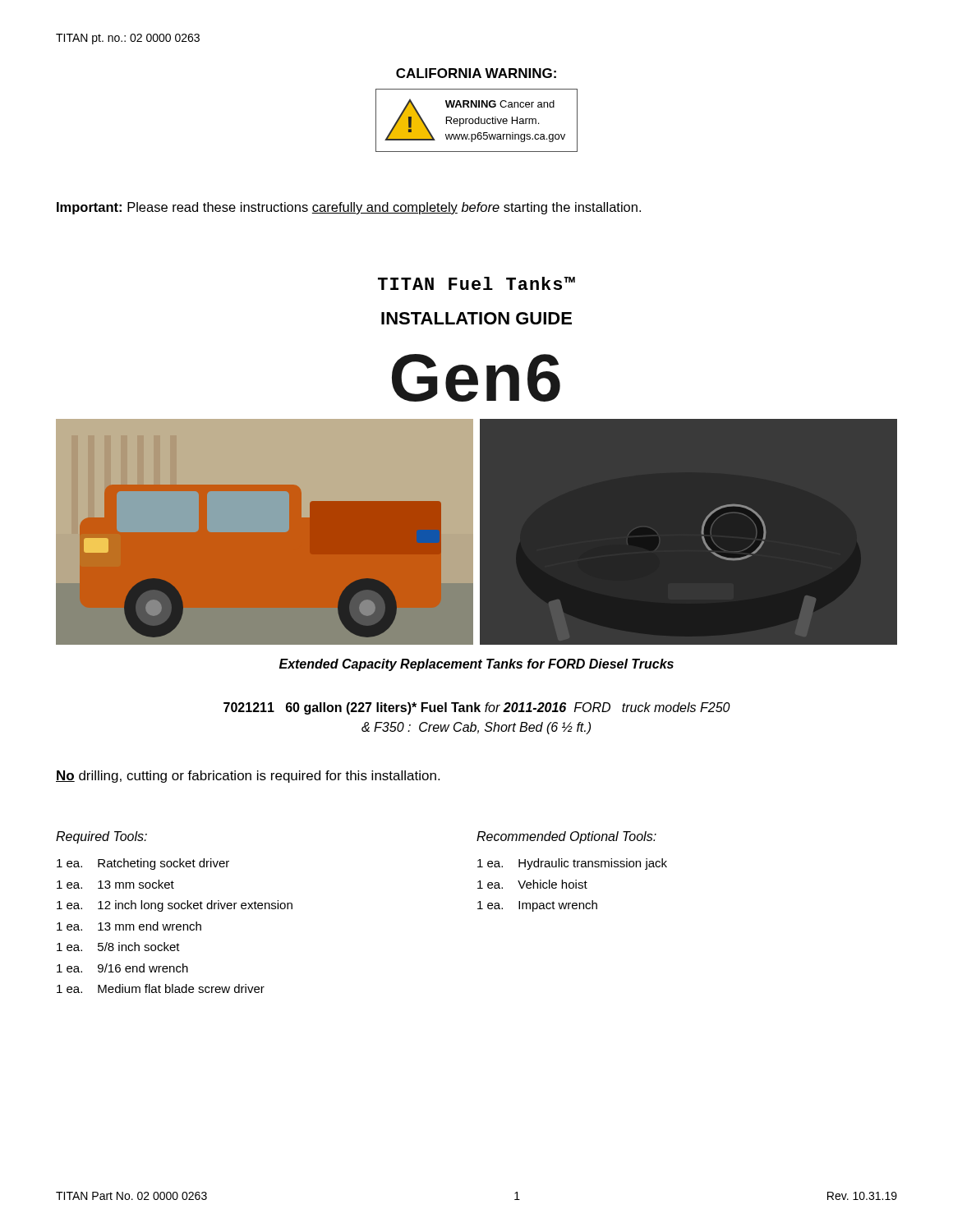Locate the section header that opens with "CALIFORNIA WARNING: ! WARNING"
This screenshot has width=953, height=1232.
[476, 109]
